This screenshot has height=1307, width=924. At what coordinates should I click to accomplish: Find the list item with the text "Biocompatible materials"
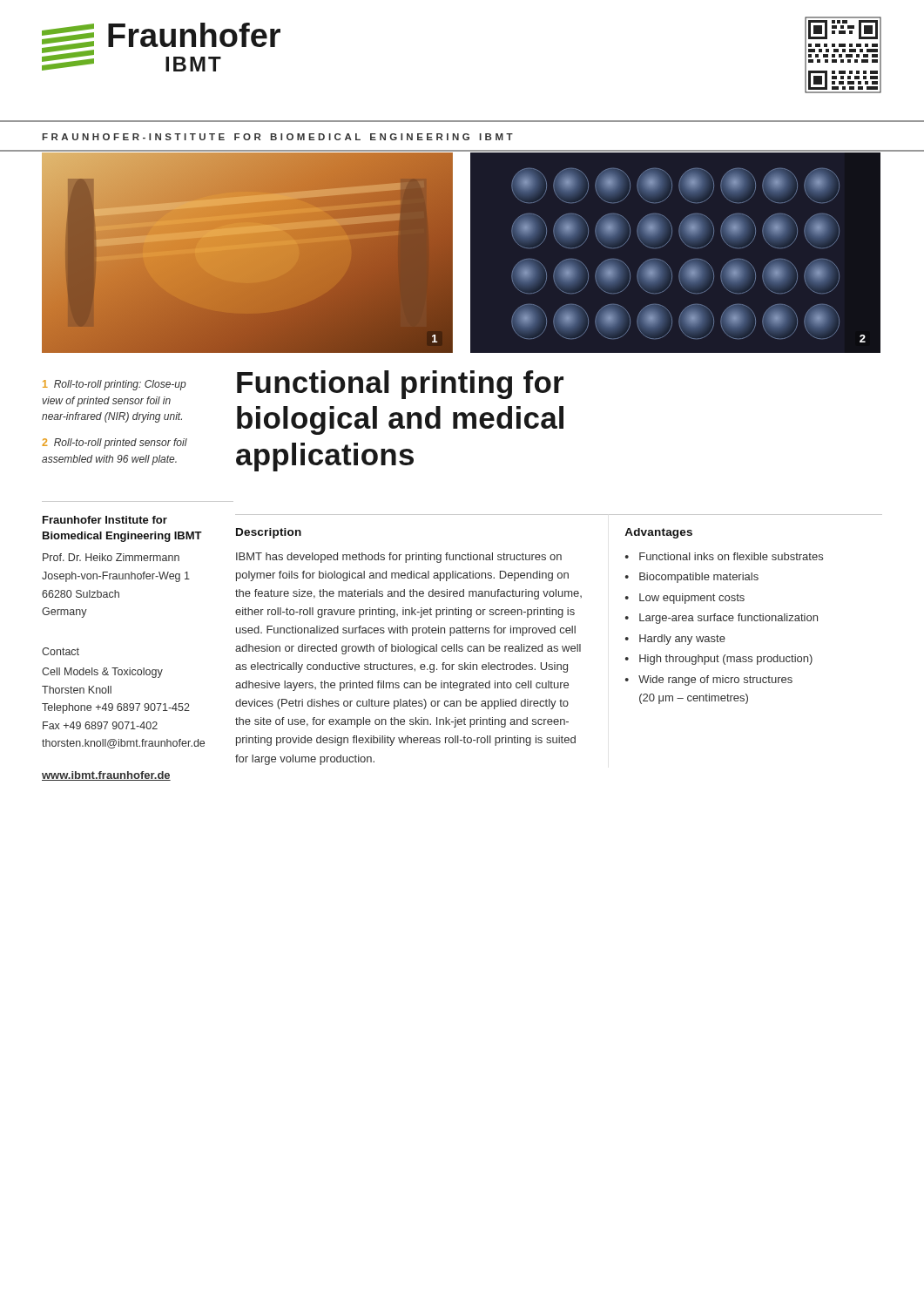click(x=699, y=577)
